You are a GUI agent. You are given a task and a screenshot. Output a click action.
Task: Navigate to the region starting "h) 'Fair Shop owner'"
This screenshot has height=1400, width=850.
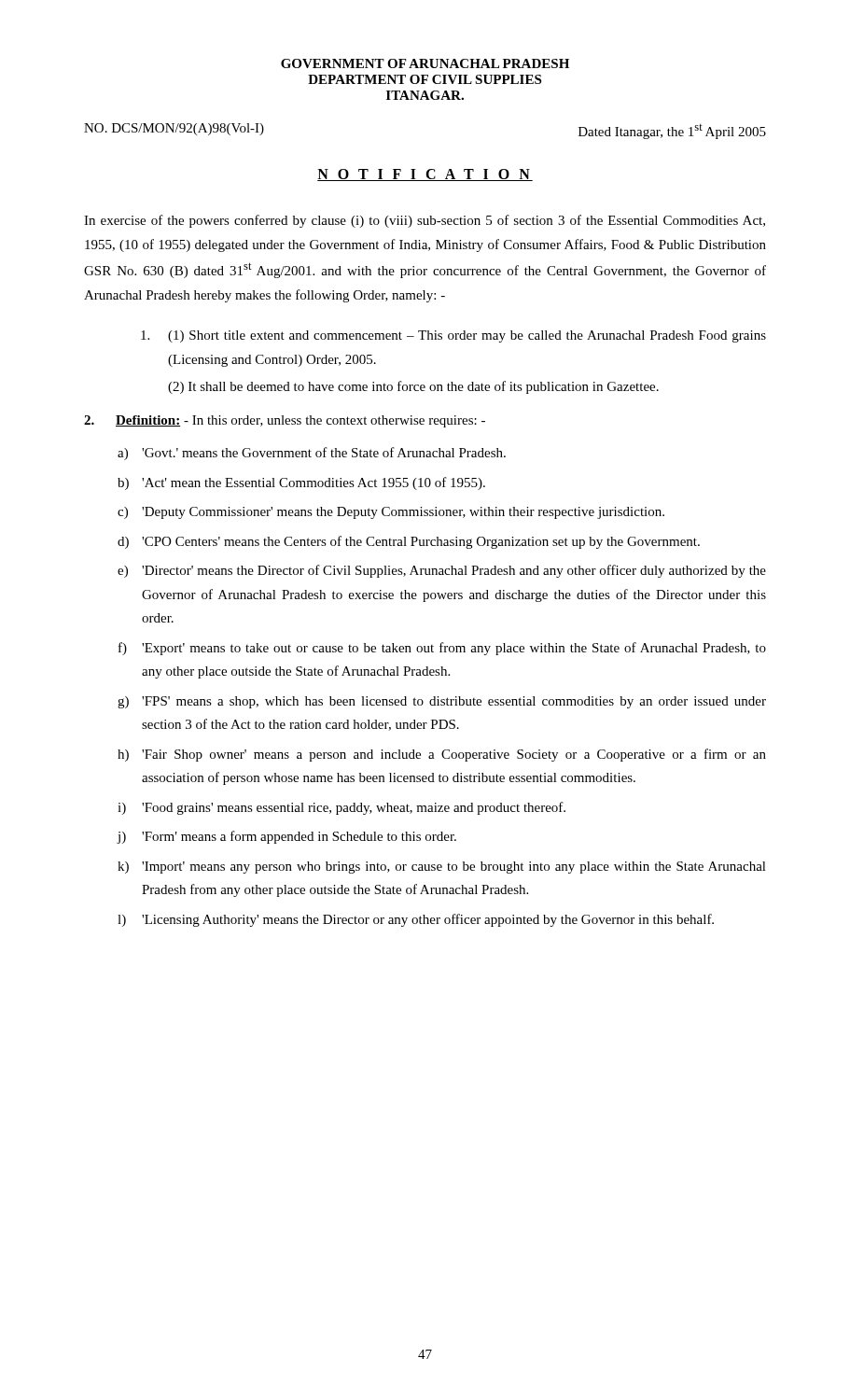(x=442, y=766)
